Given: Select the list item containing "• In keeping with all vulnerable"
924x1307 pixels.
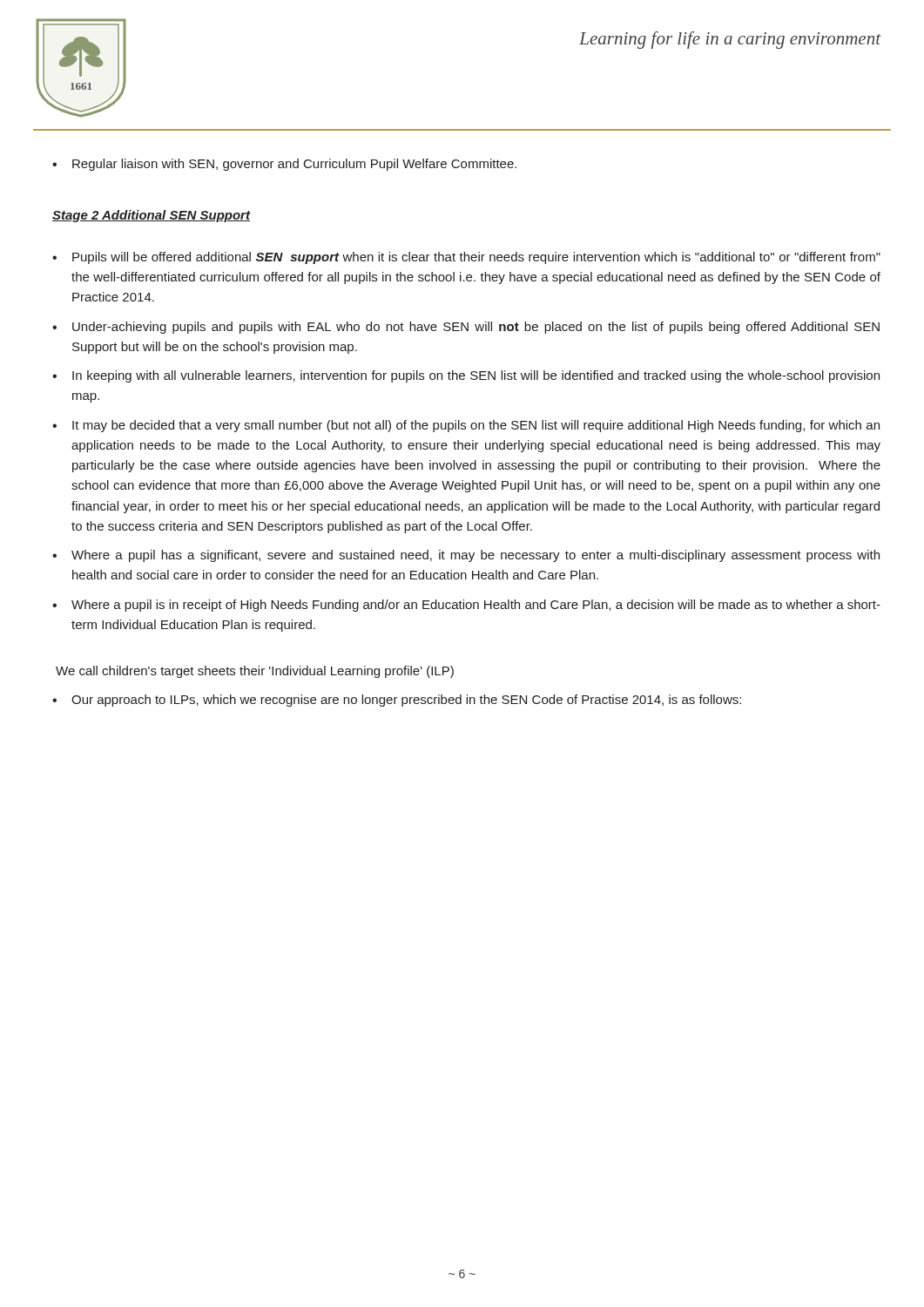Looking at the screenshot, I should (466, 385).
